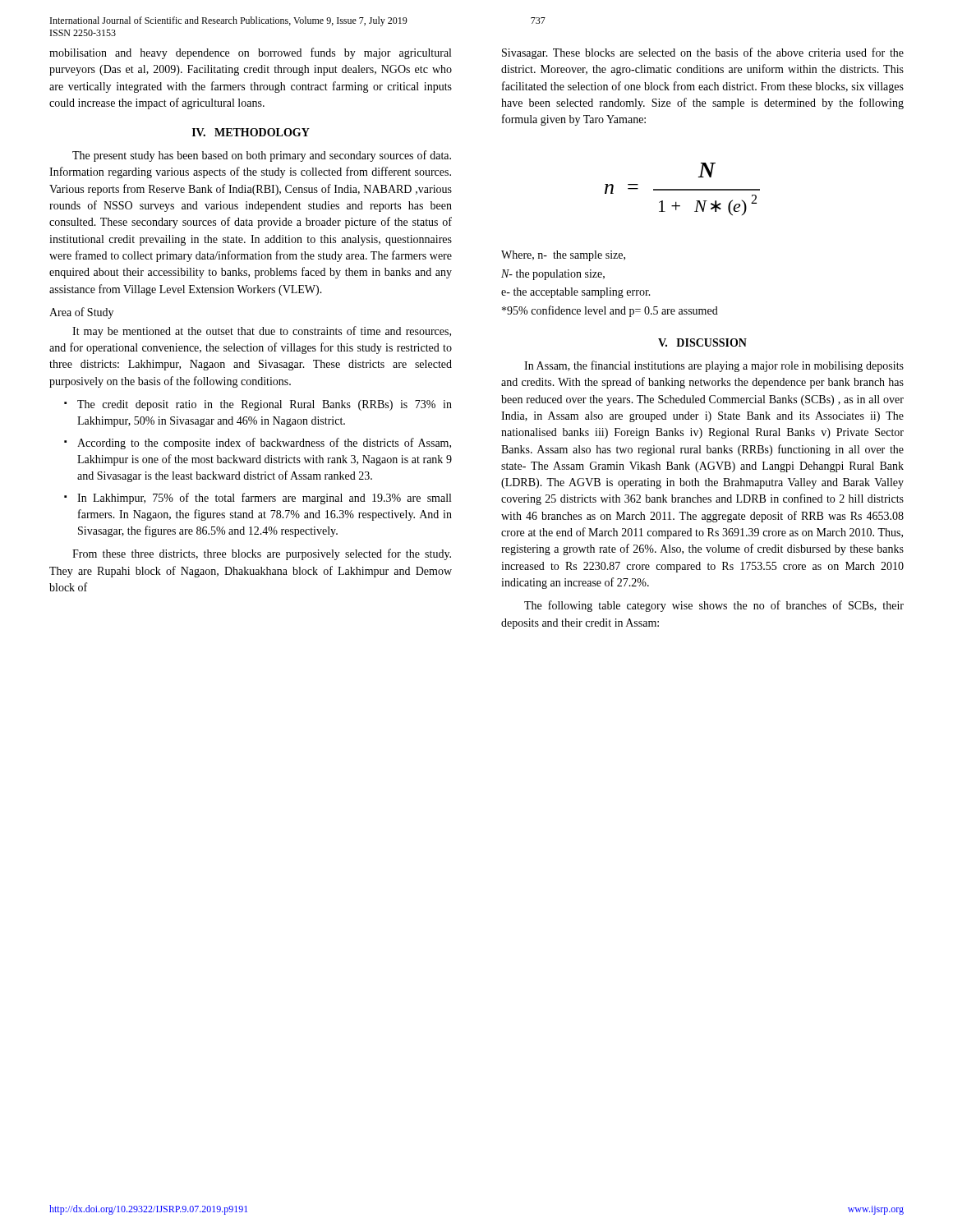The width and height of the screenshot is (953, 1232).
Task: Navigate to the block starting "The following table category wise shows the no"
Action: pos(702,615)
